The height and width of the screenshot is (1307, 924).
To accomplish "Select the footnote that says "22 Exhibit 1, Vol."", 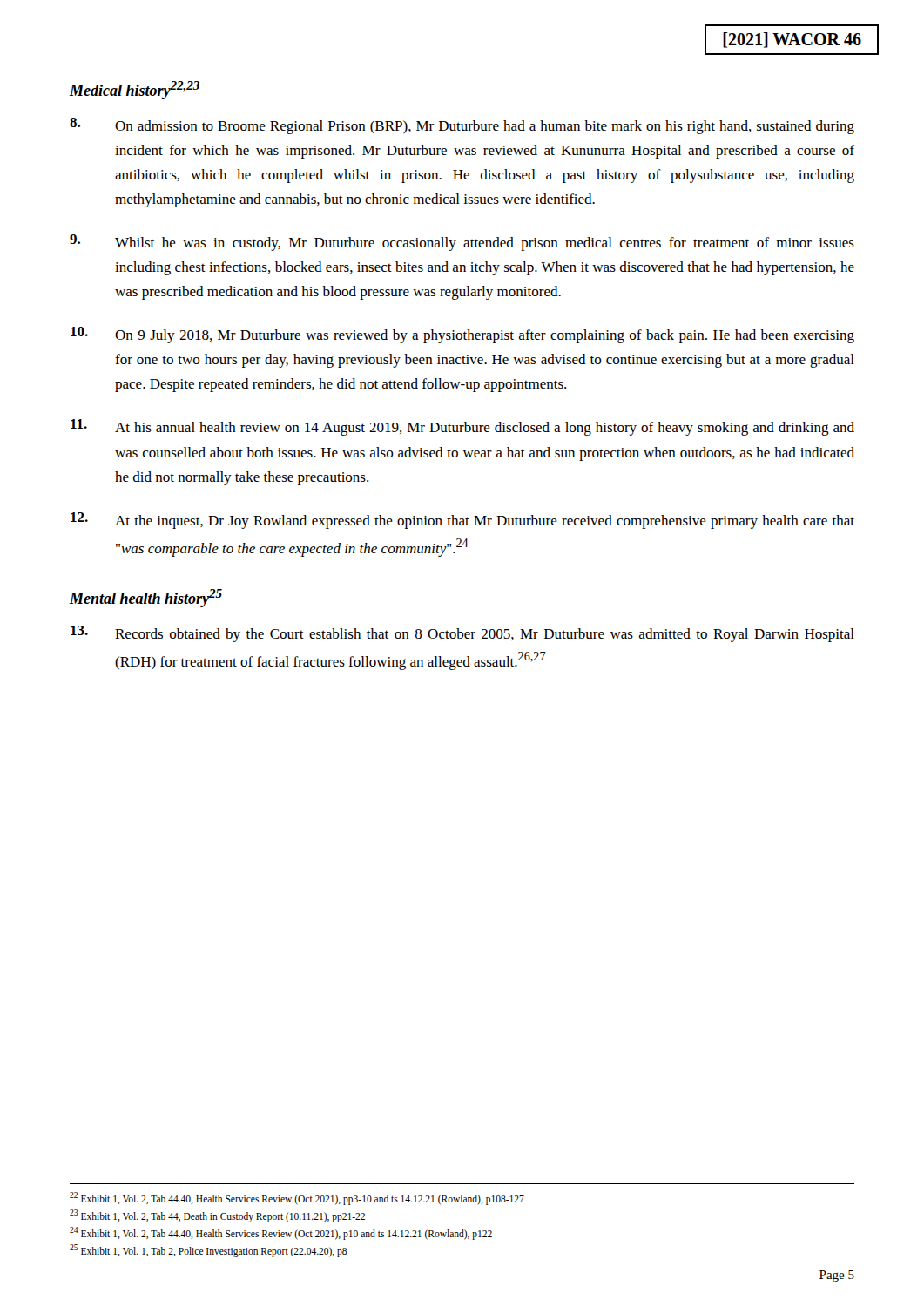I will [297, 1223].
